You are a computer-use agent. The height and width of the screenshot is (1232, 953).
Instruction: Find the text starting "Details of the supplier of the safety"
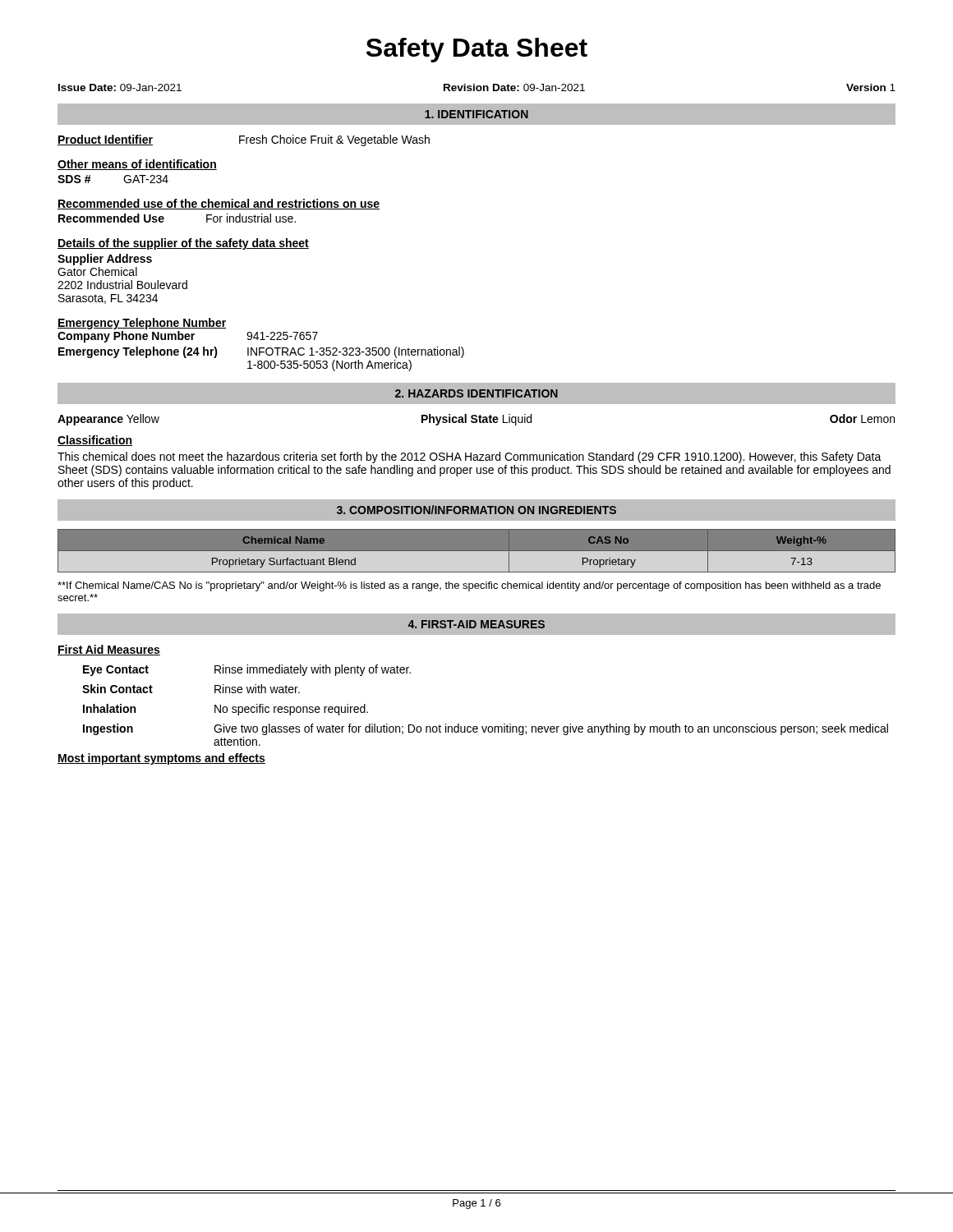click(183, 244)
